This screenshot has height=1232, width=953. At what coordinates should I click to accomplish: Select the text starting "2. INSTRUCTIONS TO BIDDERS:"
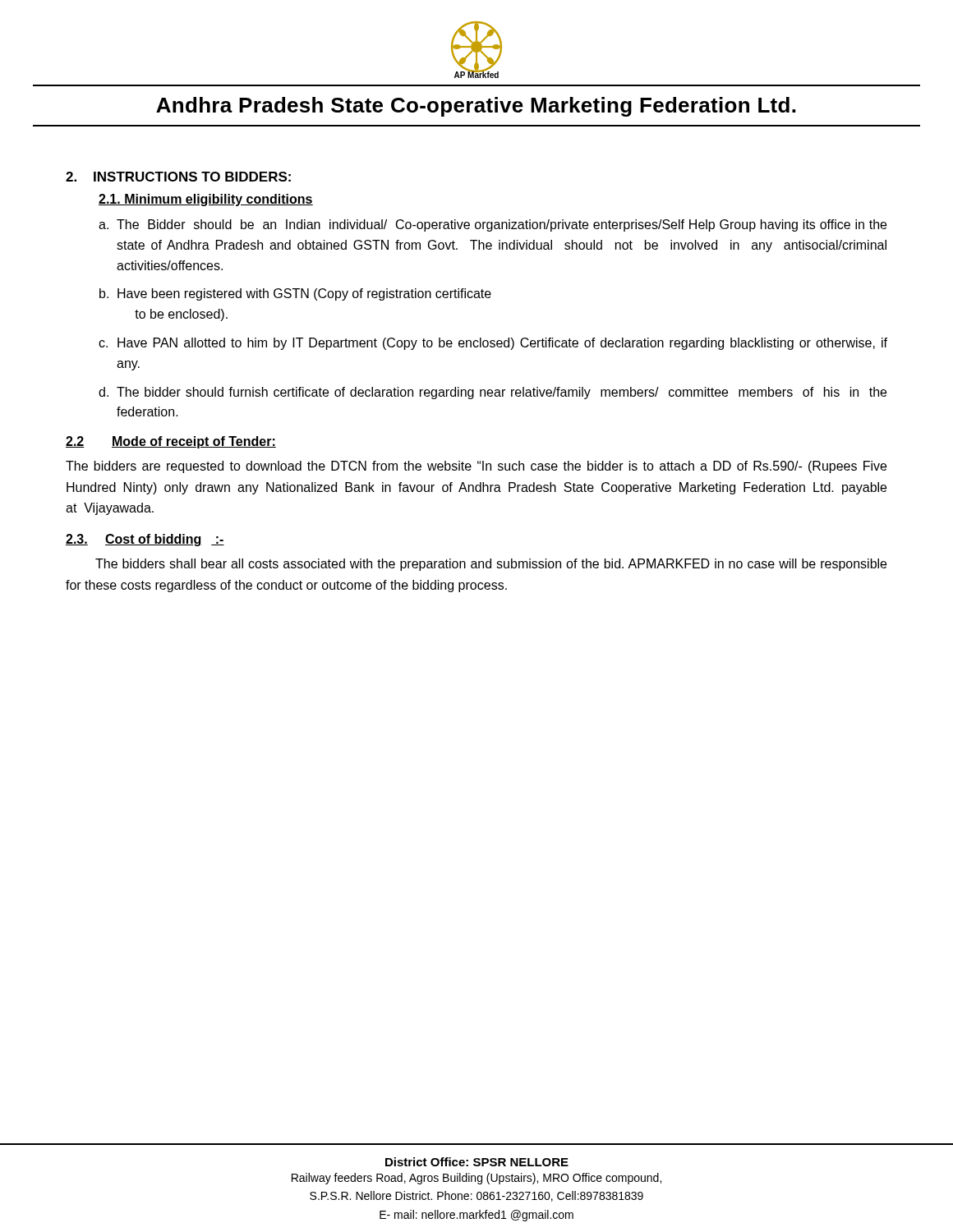[179, 177]
